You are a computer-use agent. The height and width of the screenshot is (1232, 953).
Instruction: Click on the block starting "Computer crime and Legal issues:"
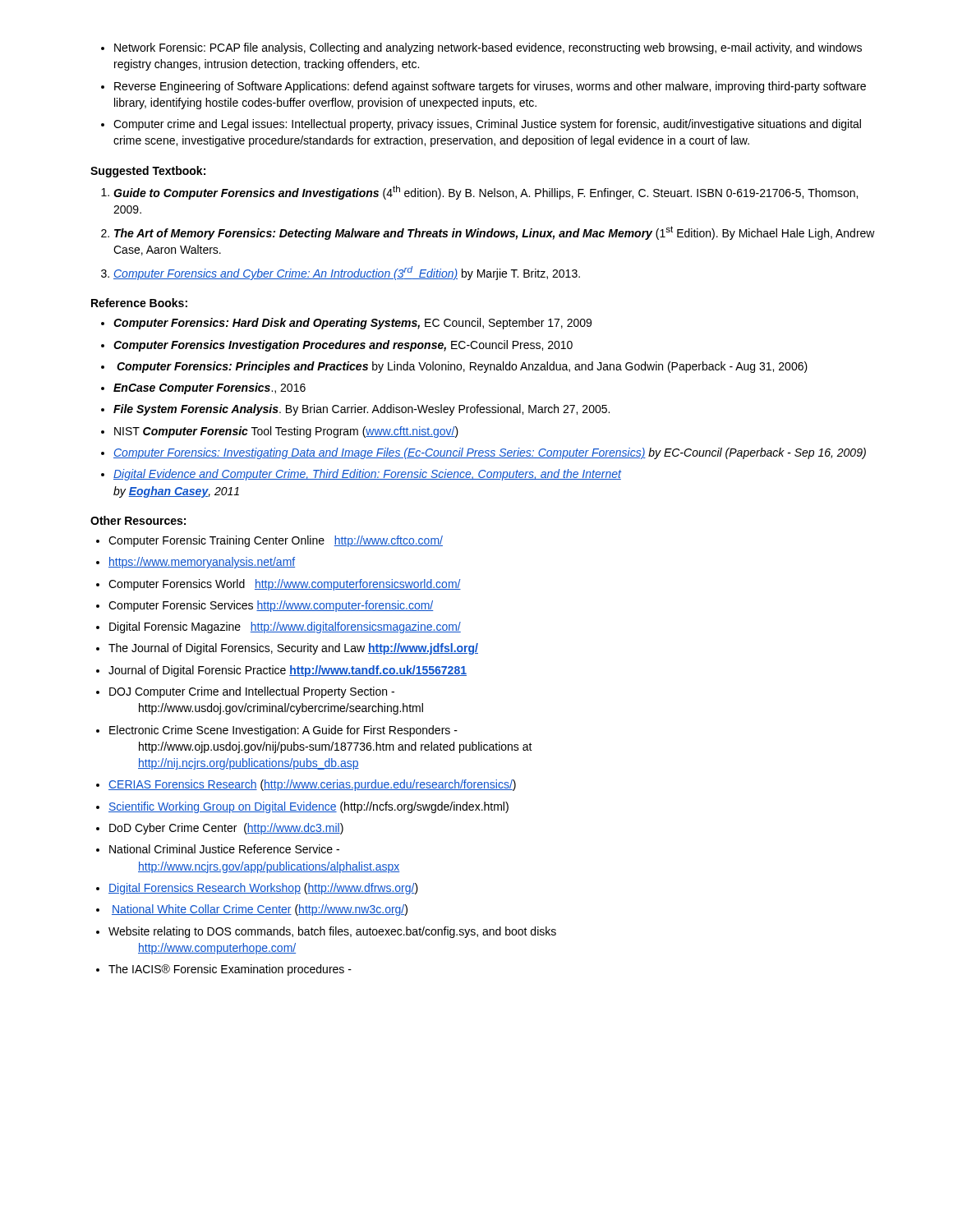(496, 133)
